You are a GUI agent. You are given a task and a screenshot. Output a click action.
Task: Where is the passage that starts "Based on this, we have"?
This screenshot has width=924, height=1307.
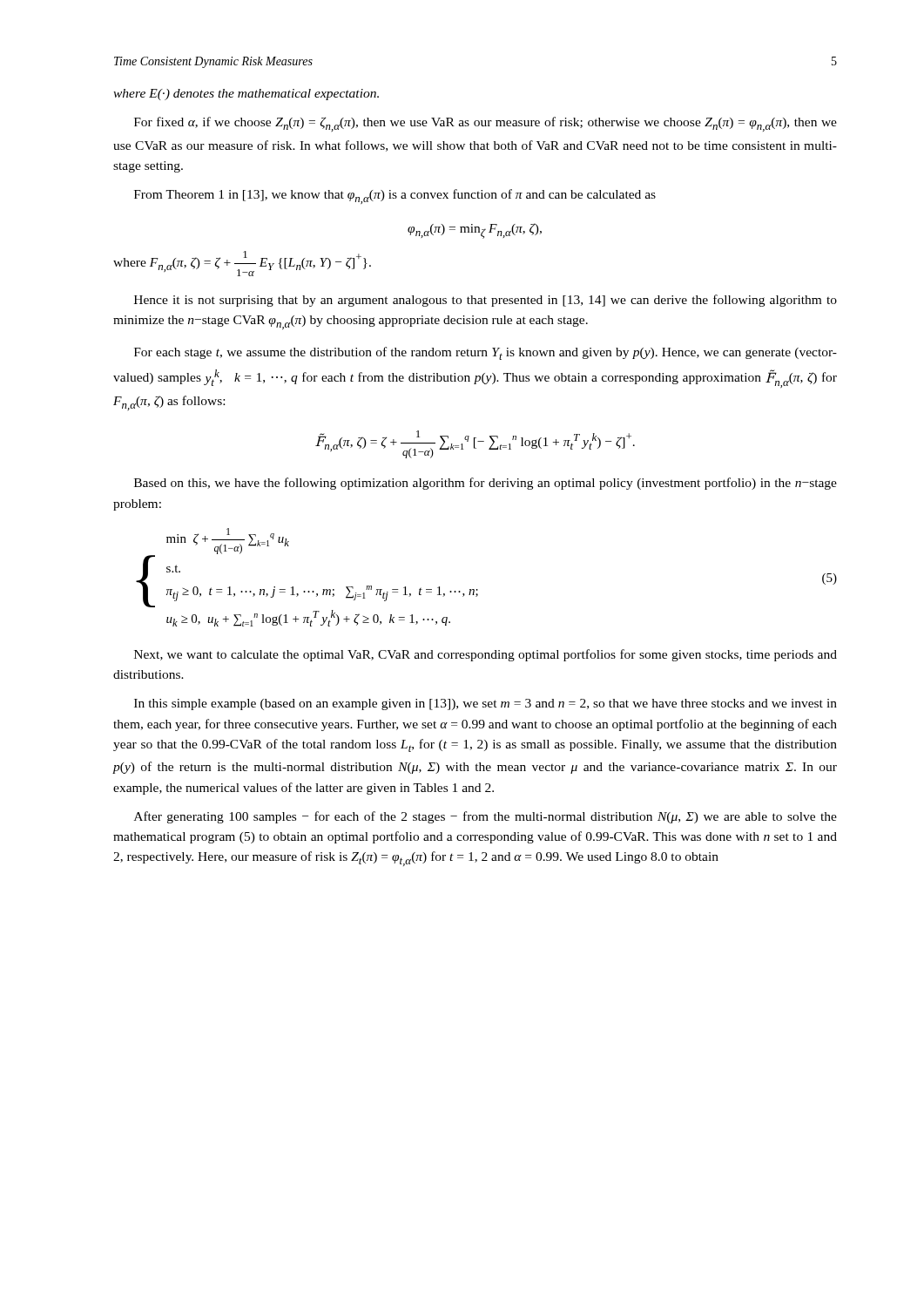tap(475, 493)
